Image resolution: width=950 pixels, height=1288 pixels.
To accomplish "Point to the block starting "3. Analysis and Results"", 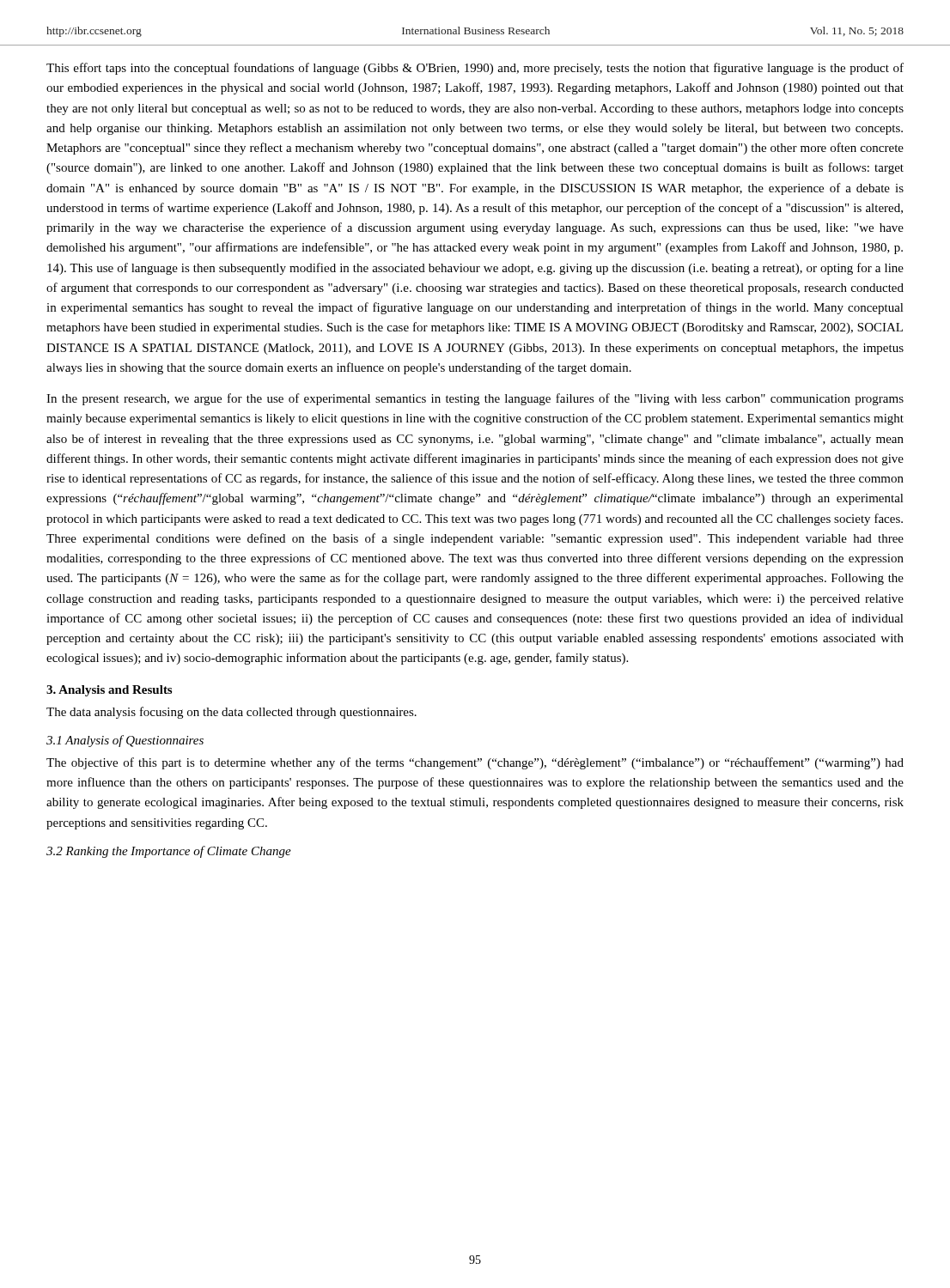I will coord(109,689).
